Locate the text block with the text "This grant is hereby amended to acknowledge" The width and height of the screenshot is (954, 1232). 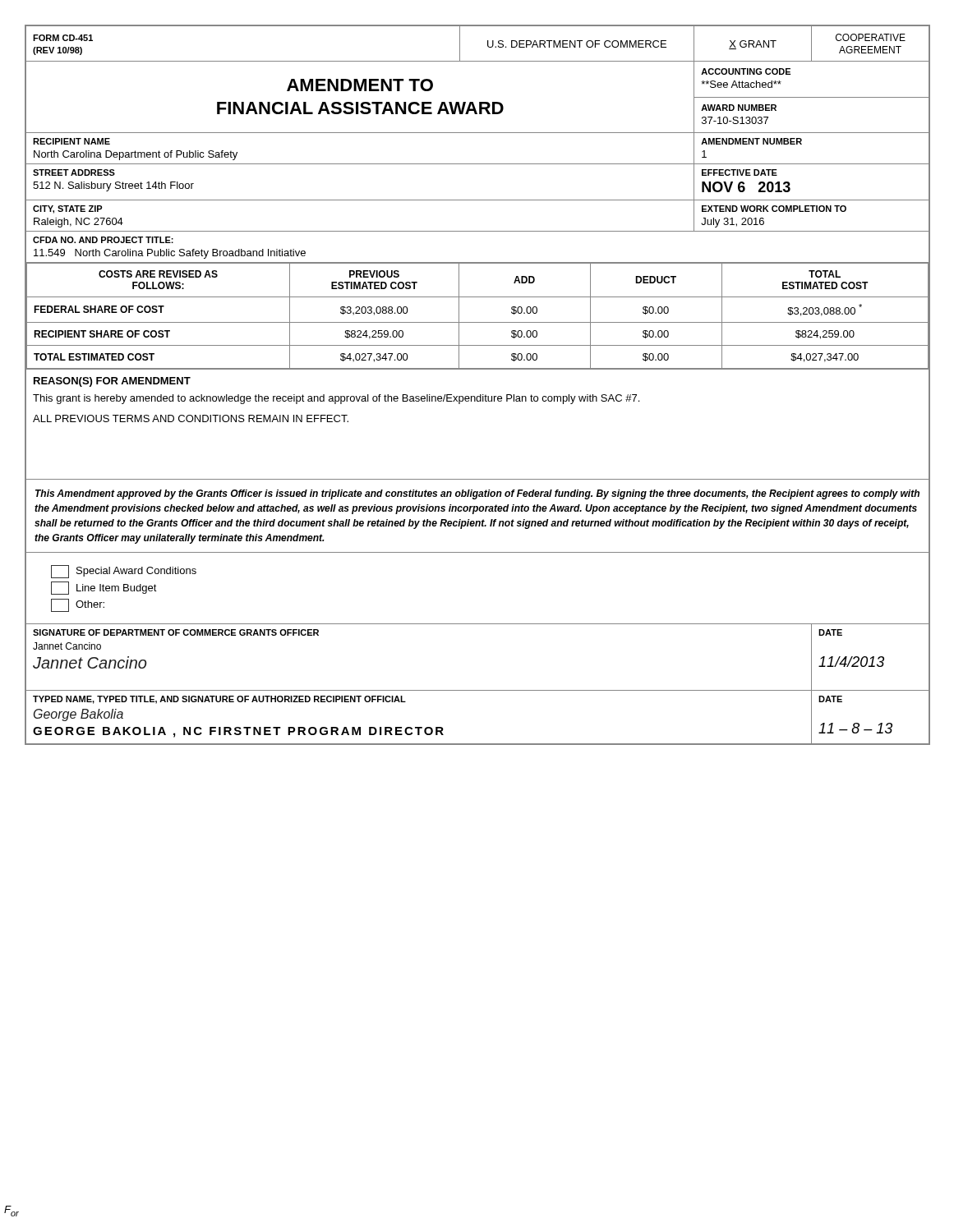point(337,398)
